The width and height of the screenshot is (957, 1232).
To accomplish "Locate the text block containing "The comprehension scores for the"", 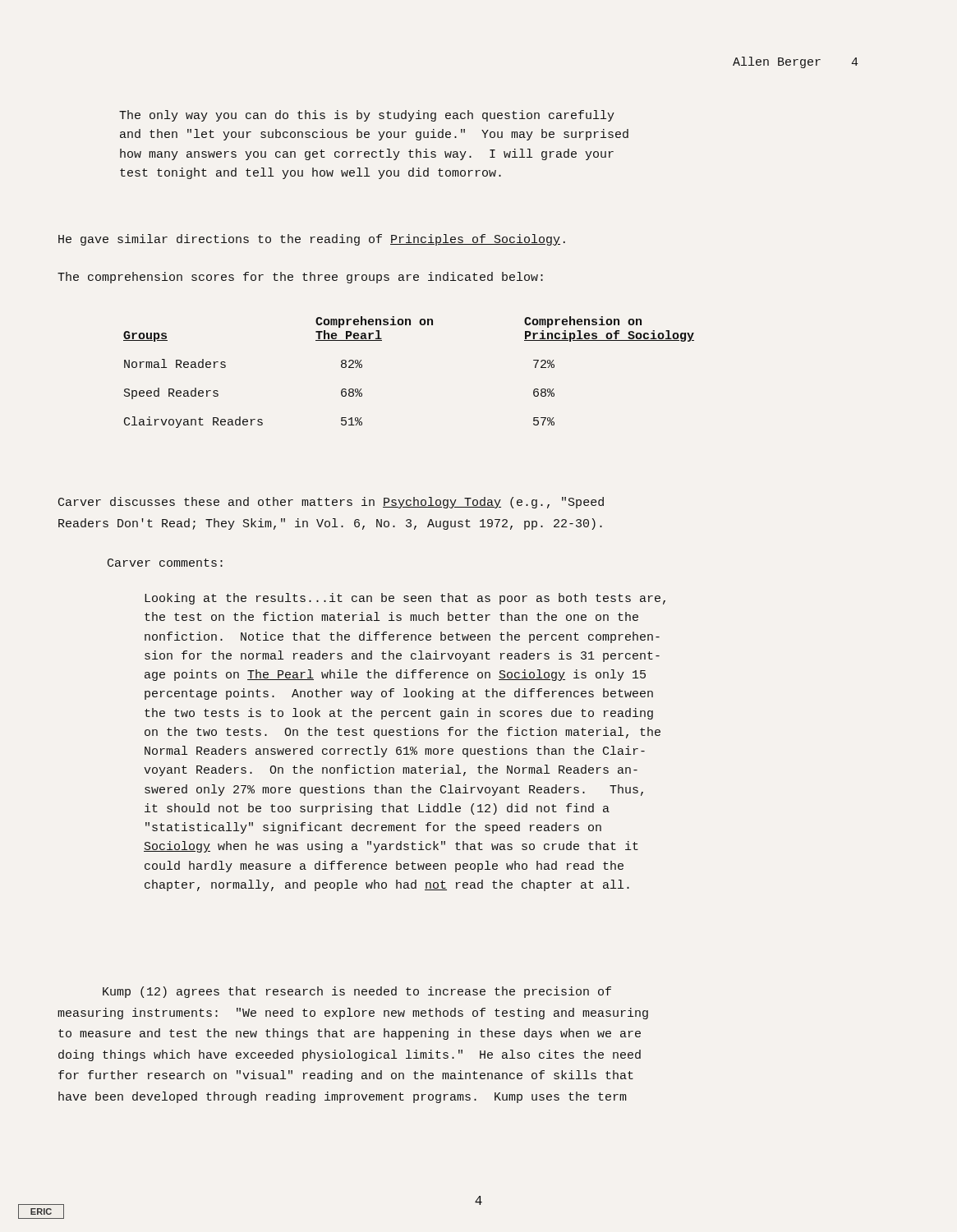I will coord(302,278).
